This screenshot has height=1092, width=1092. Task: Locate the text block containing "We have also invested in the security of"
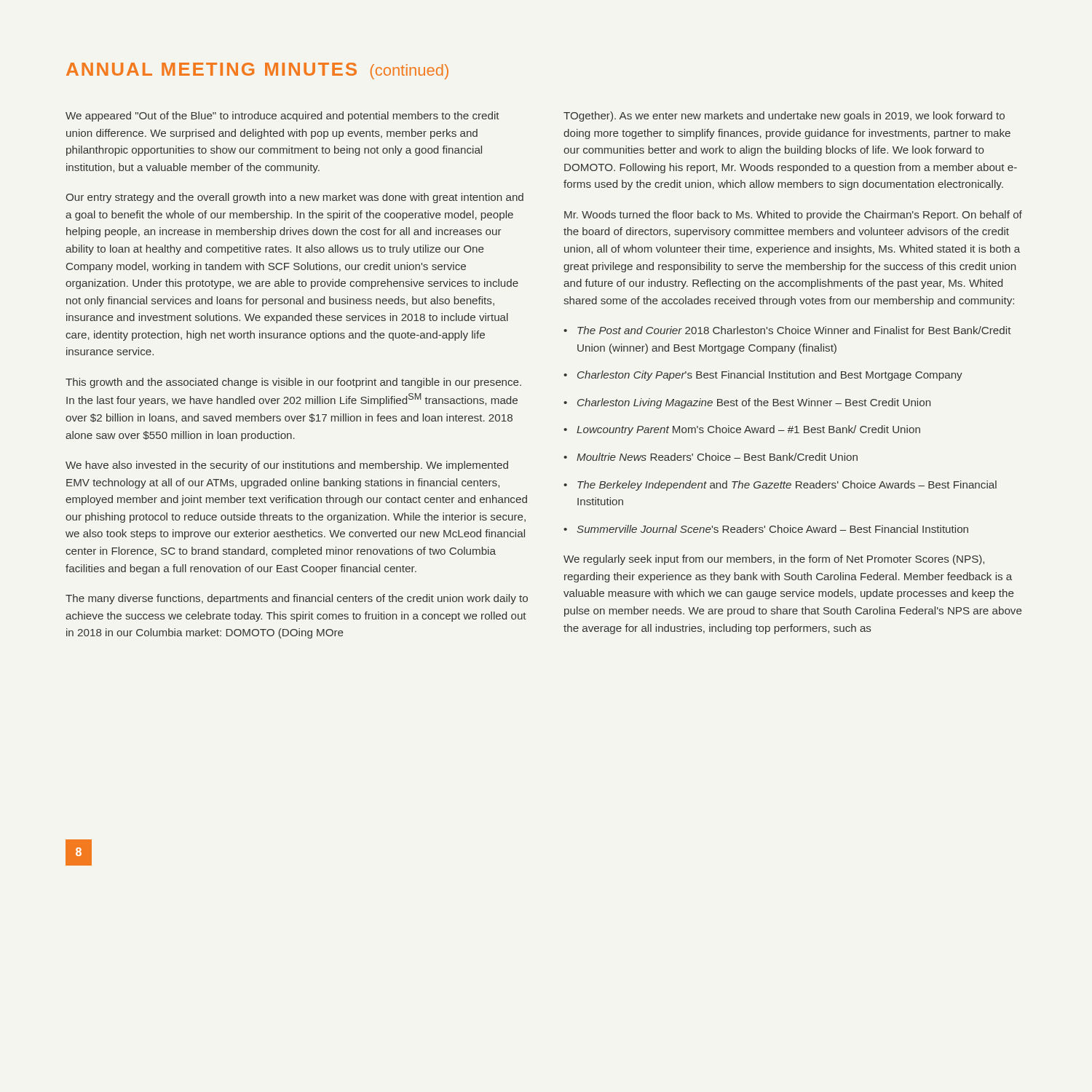coord(297,516)
